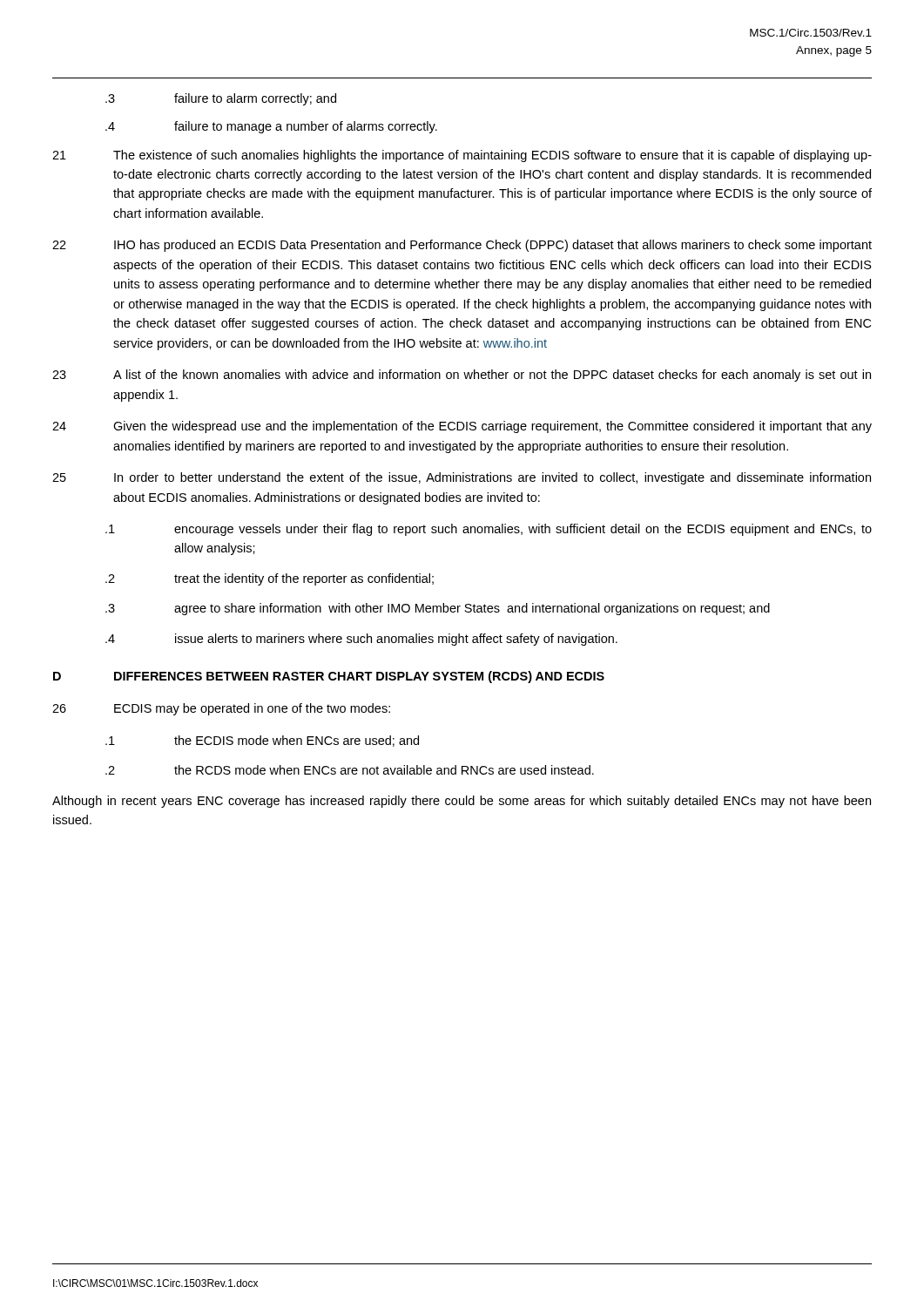This screenshot has width=924, height=1307.
Task: Click on the text block containing "22 IHO has produced an"
Action: [x=462, y=294]
